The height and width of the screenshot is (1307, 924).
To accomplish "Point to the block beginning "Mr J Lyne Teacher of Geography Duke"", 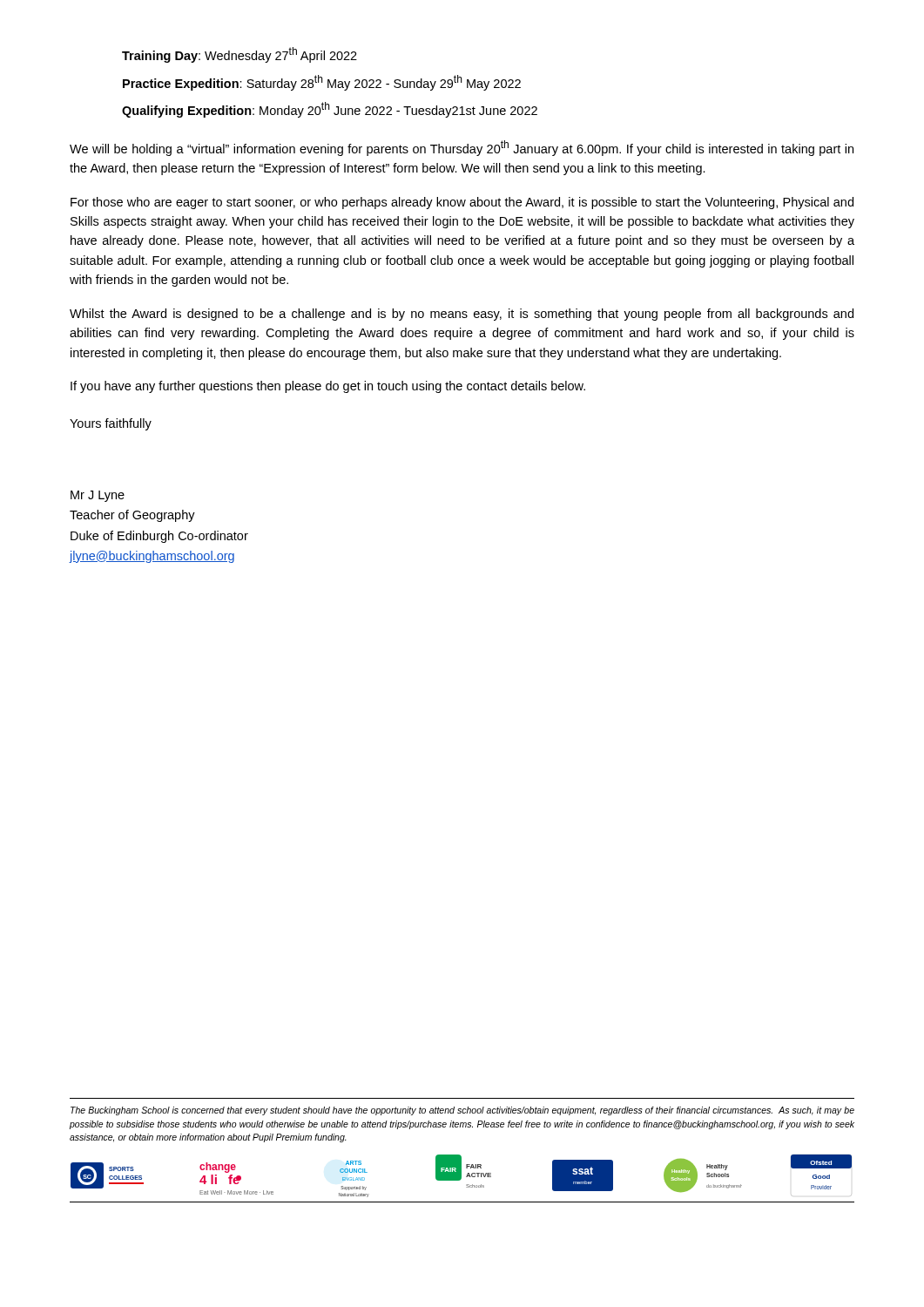I will [159, 525].
